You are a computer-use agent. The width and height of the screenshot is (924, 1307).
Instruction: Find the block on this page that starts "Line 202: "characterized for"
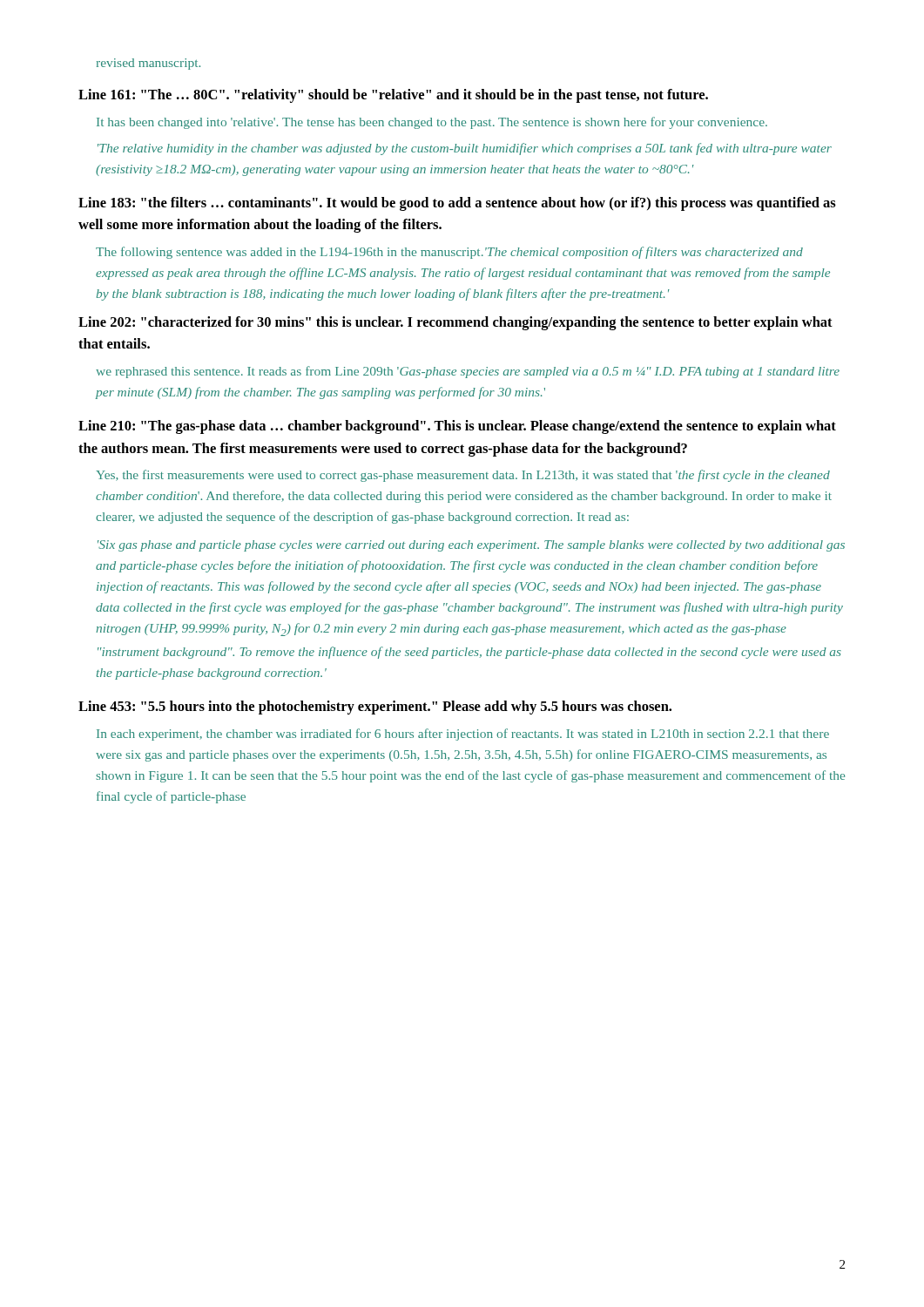click(455, 333)
